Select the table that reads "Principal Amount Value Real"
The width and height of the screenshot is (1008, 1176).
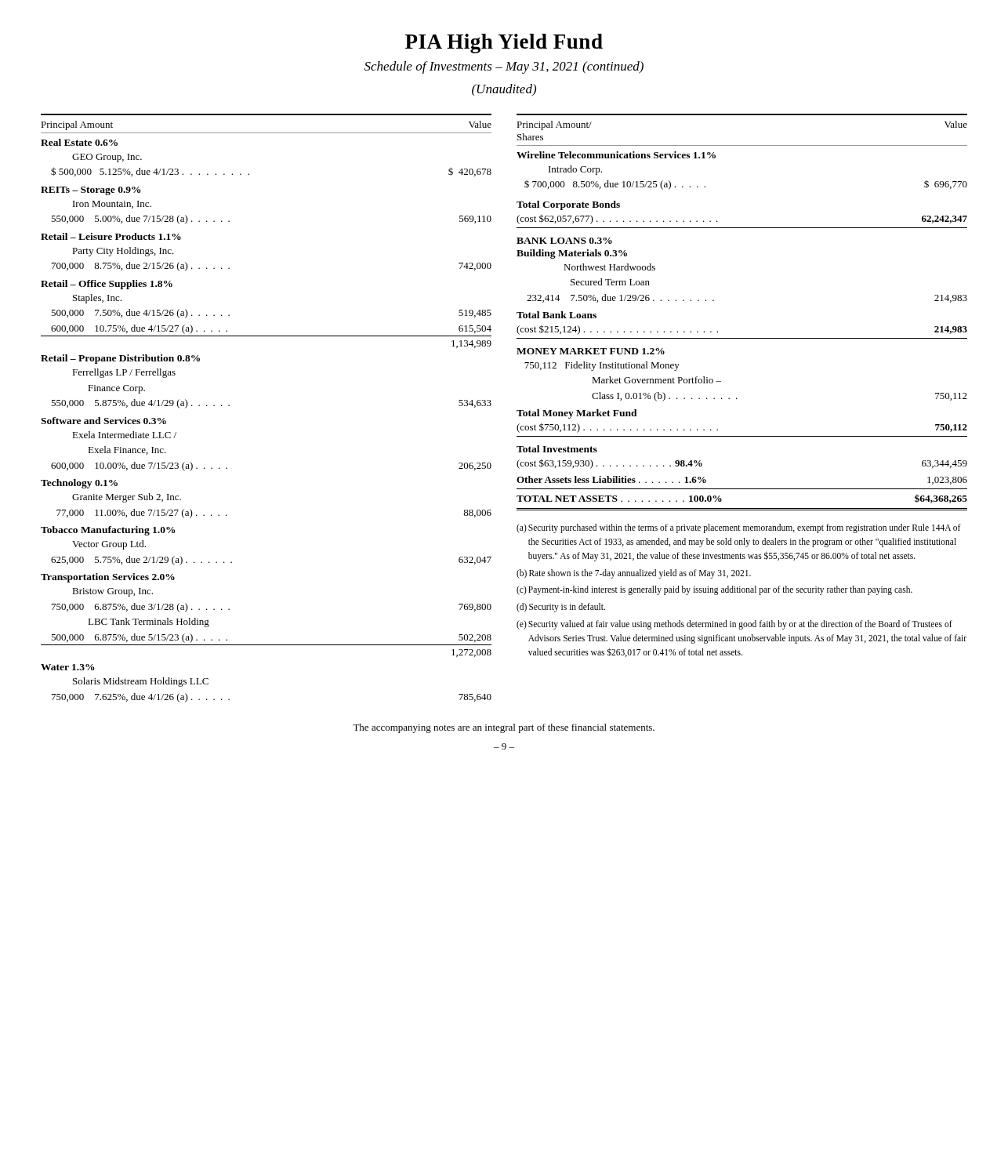click(266, 409)
